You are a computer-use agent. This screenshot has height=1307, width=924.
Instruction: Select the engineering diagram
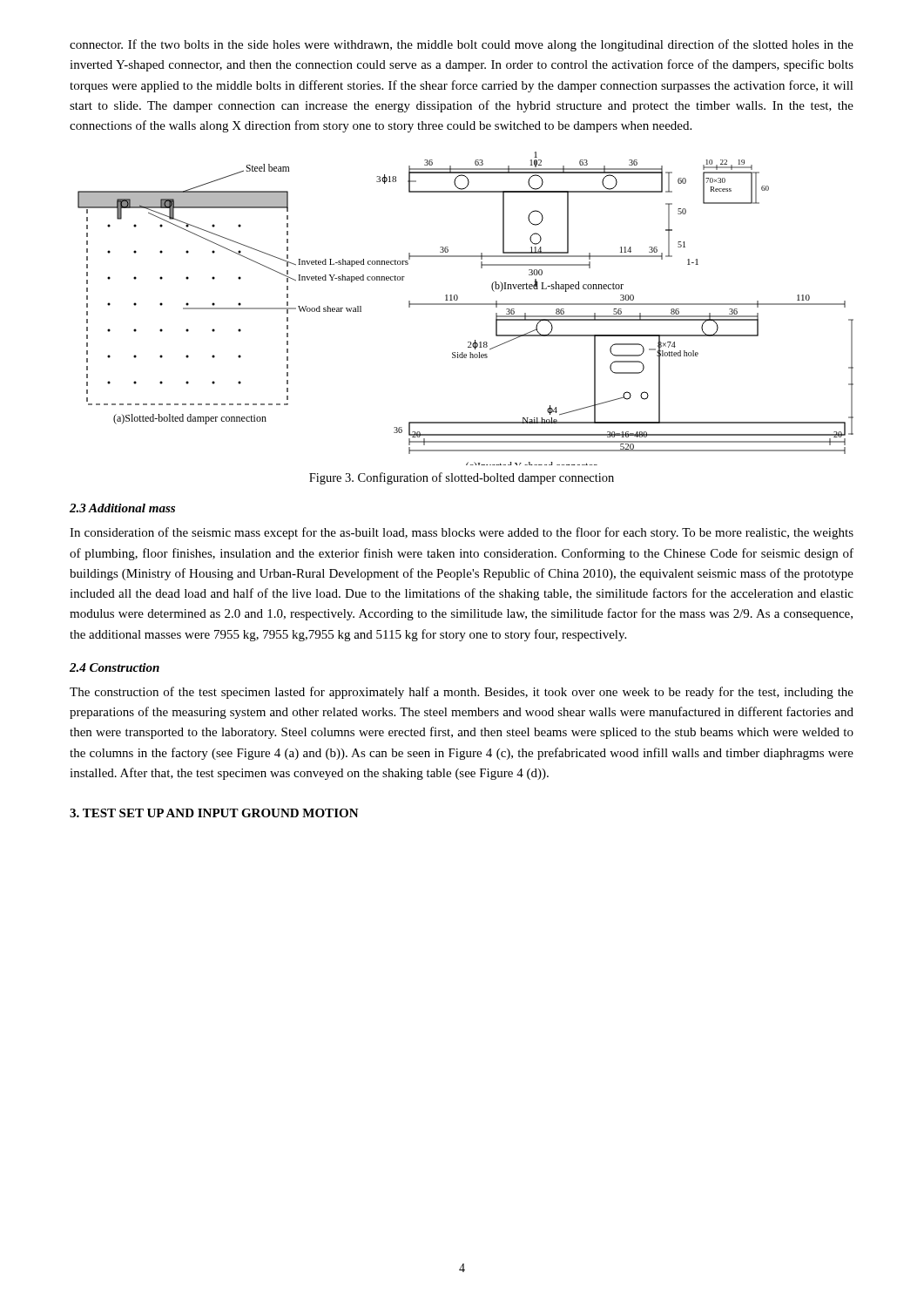[462, 309]
